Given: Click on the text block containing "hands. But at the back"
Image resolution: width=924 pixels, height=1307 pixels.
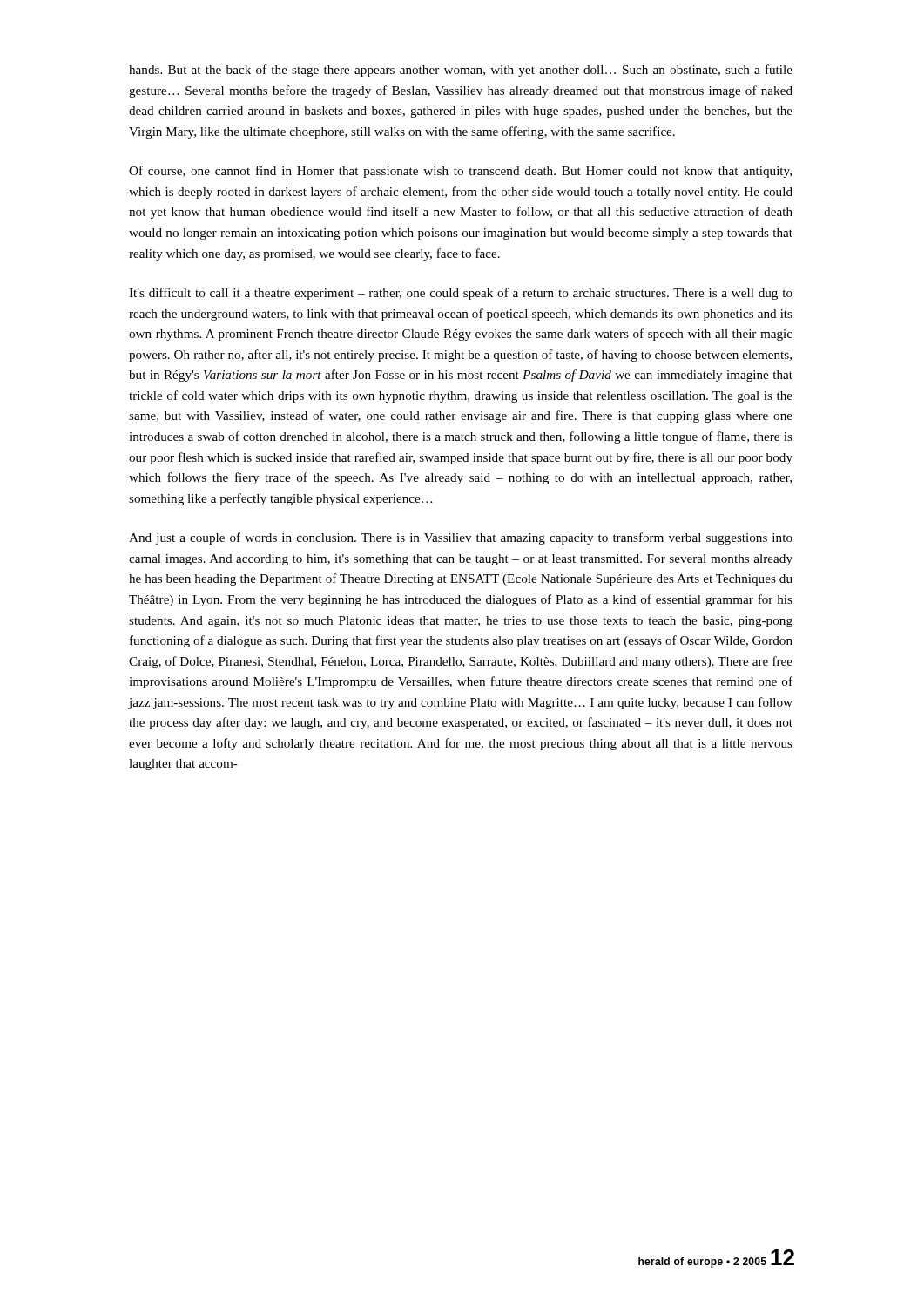Looking at the screenshot, I should (x=461, y=100).
